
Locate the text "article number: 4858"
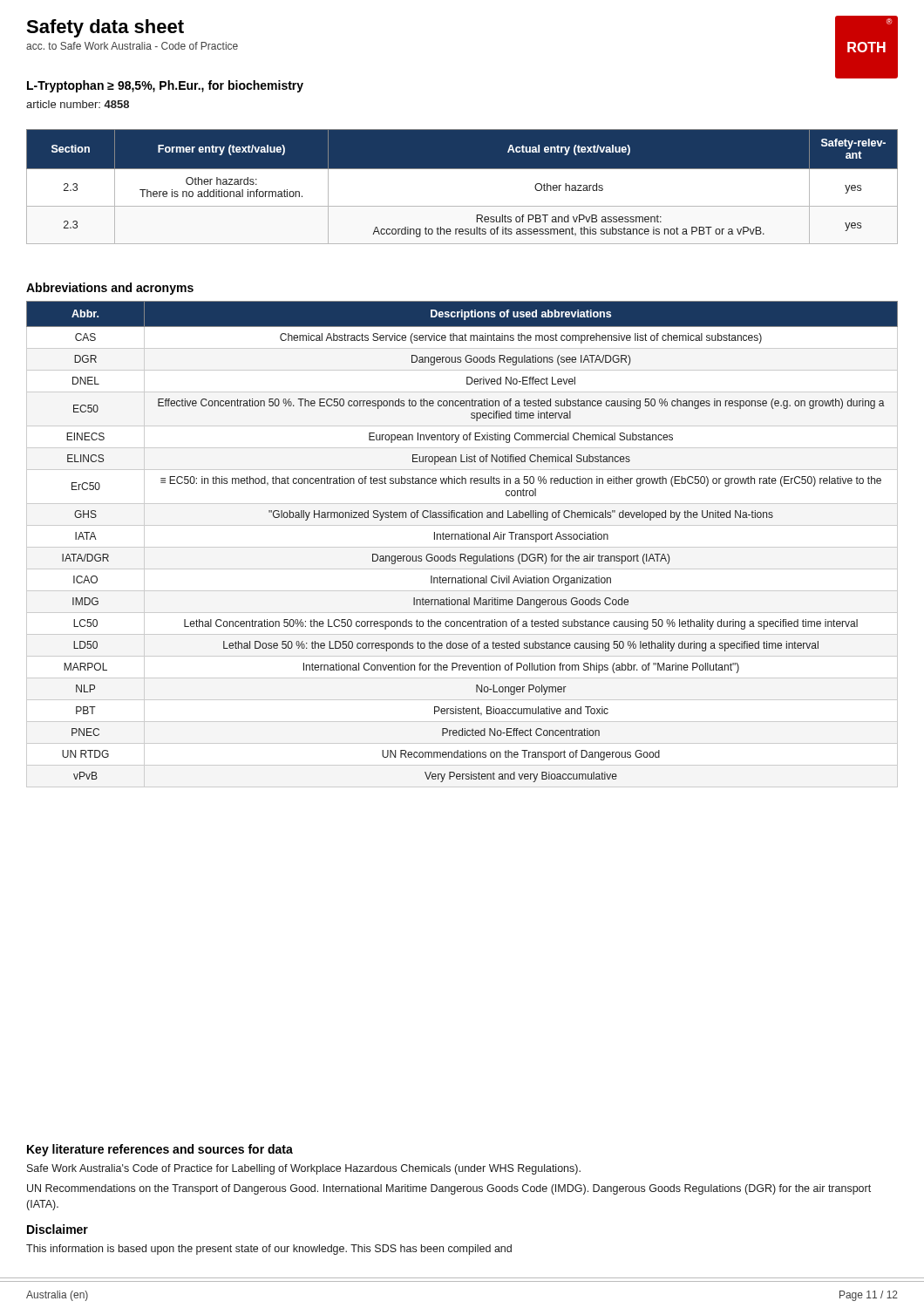pyautogui.click(x=78, y=104)
